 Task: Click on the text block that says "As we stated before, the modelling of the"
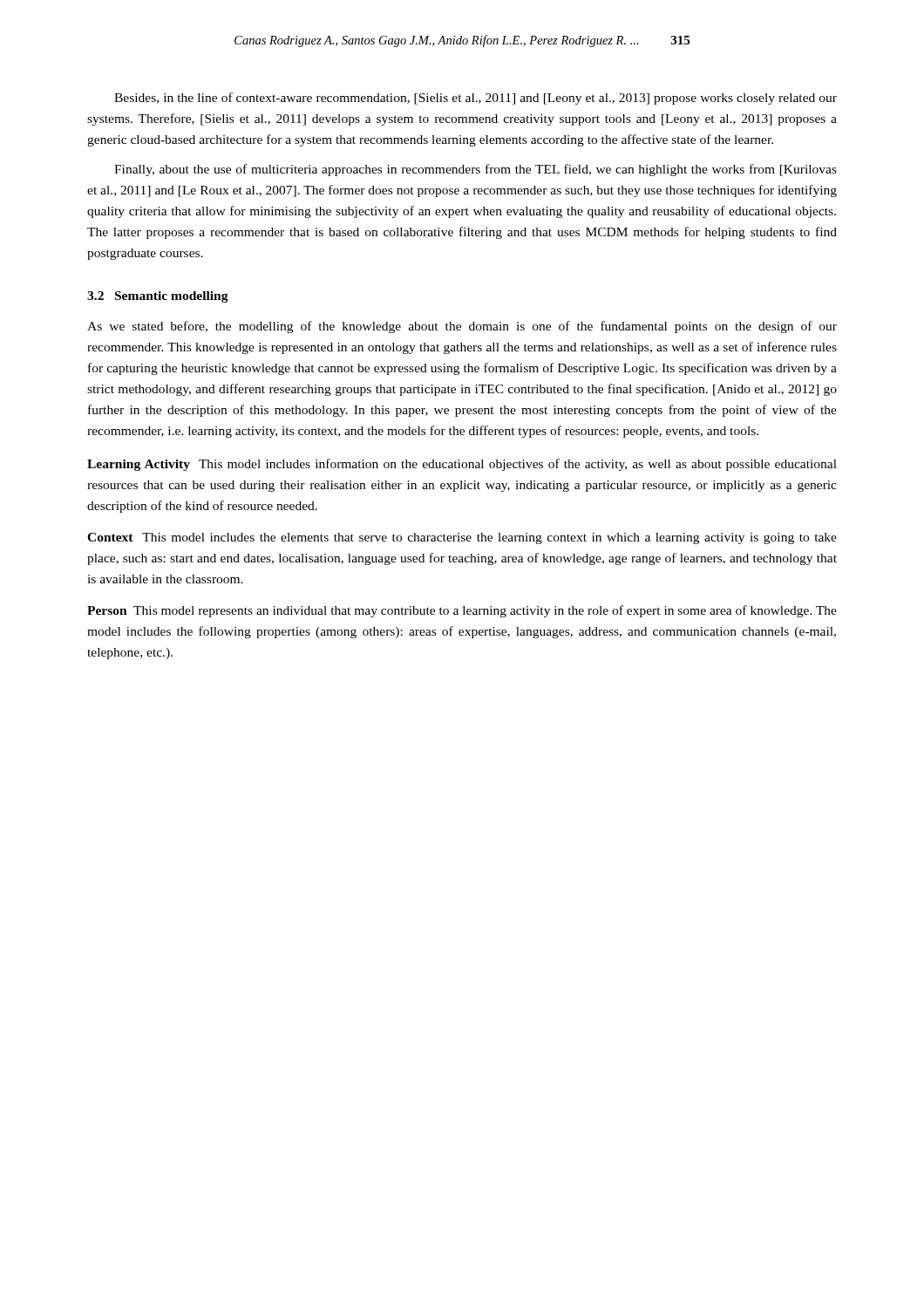pyautogui.click(x=462, y=379)
